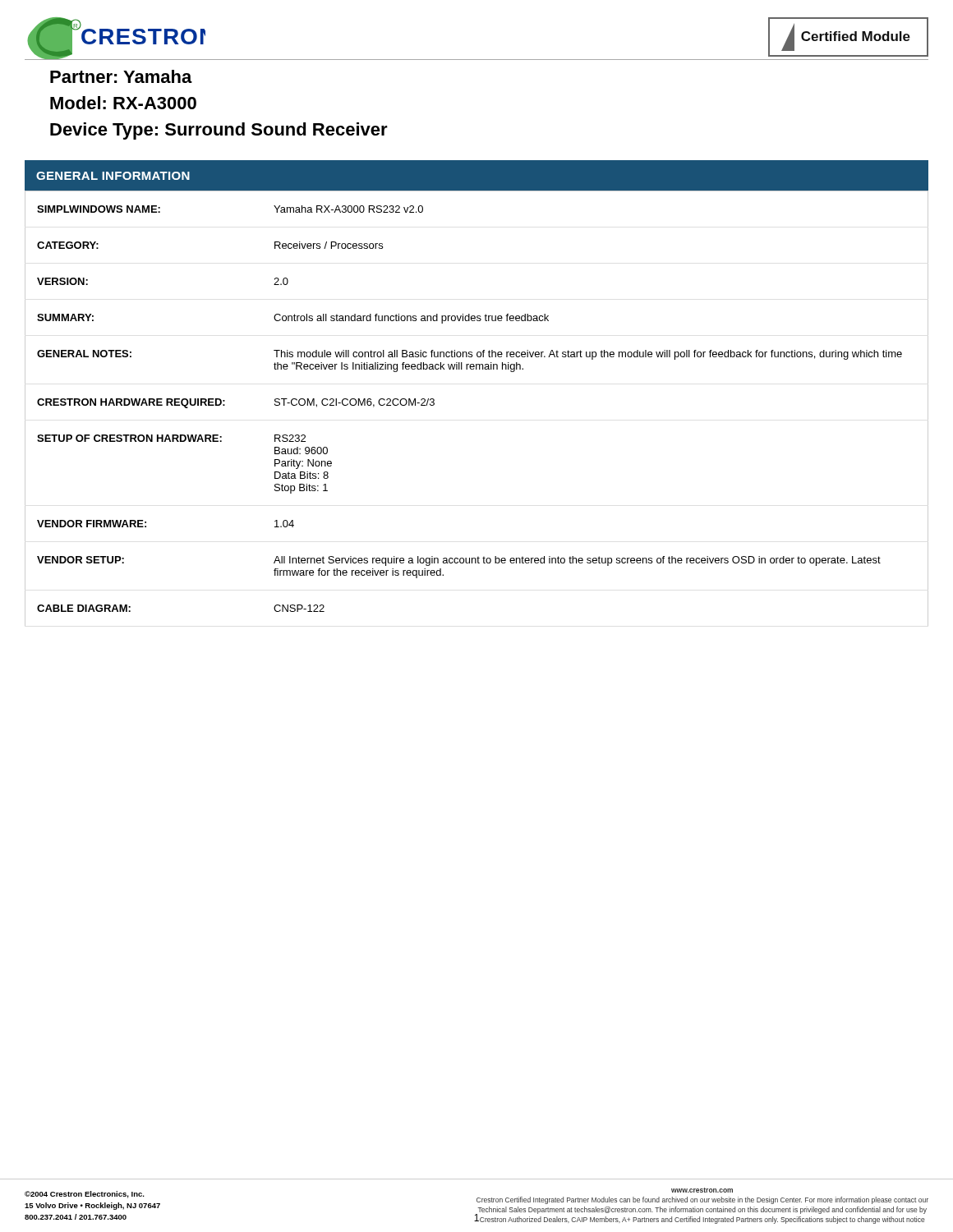
Task: Find the logo
Action: click(115, 37)
